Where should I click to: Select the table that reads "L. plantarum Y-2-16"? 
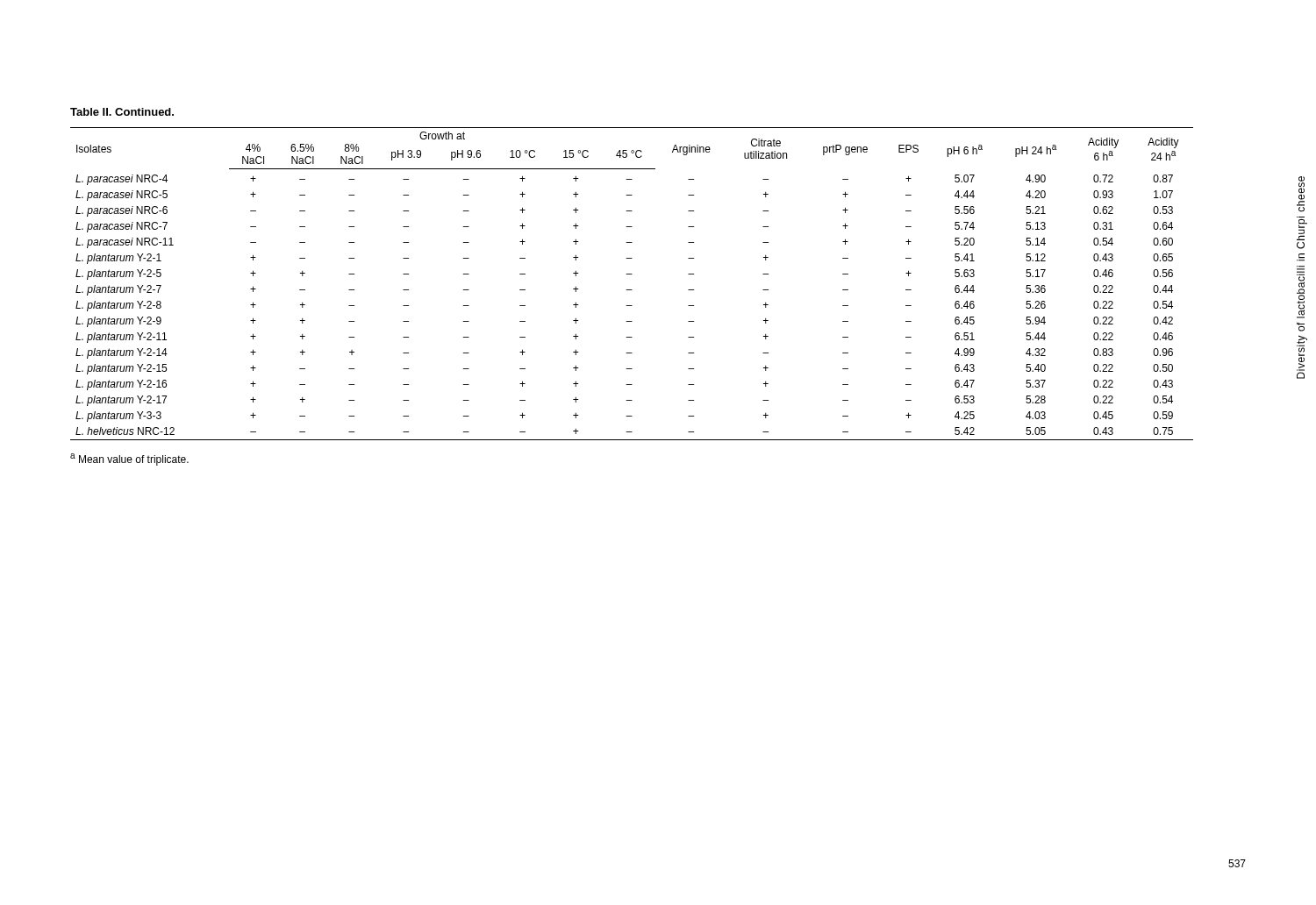[x=632, y=275]
